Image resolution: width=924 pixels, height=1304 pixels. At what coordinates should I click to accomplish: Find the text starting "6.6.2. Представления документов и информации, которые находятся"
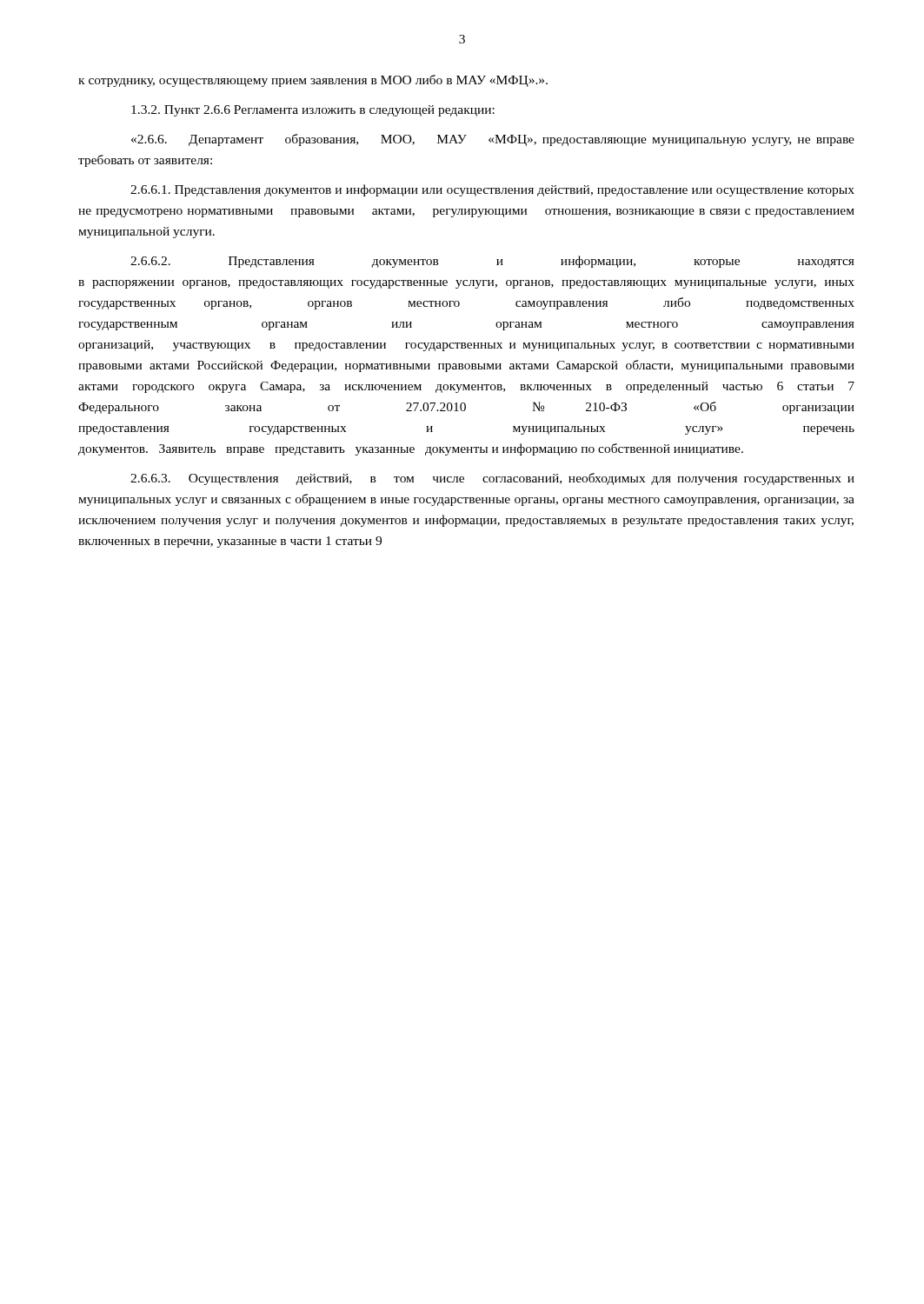click(x=466, y=354)
